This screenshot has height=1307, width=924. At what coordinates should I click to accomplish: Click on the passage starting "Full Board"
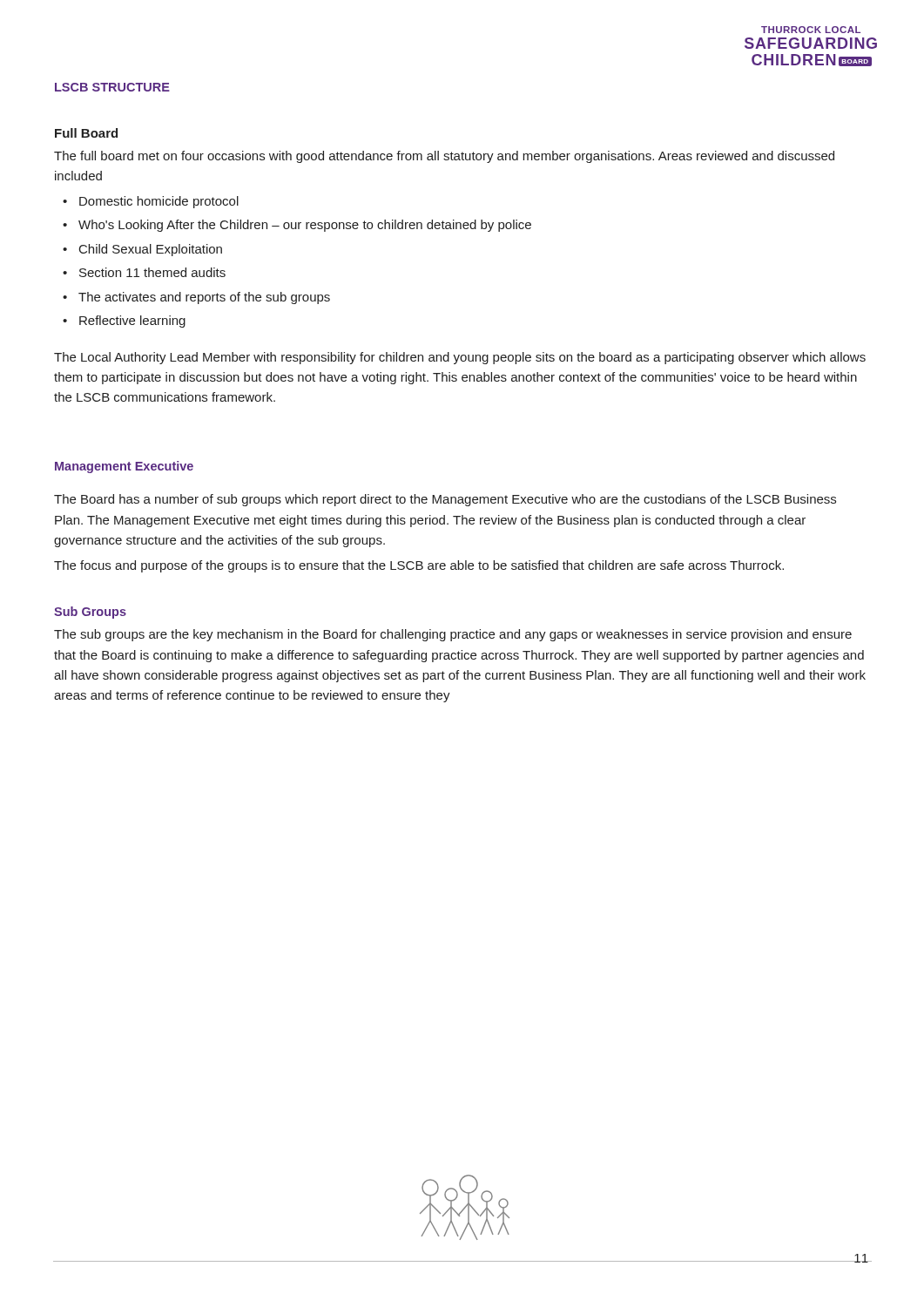coord(86,133)
